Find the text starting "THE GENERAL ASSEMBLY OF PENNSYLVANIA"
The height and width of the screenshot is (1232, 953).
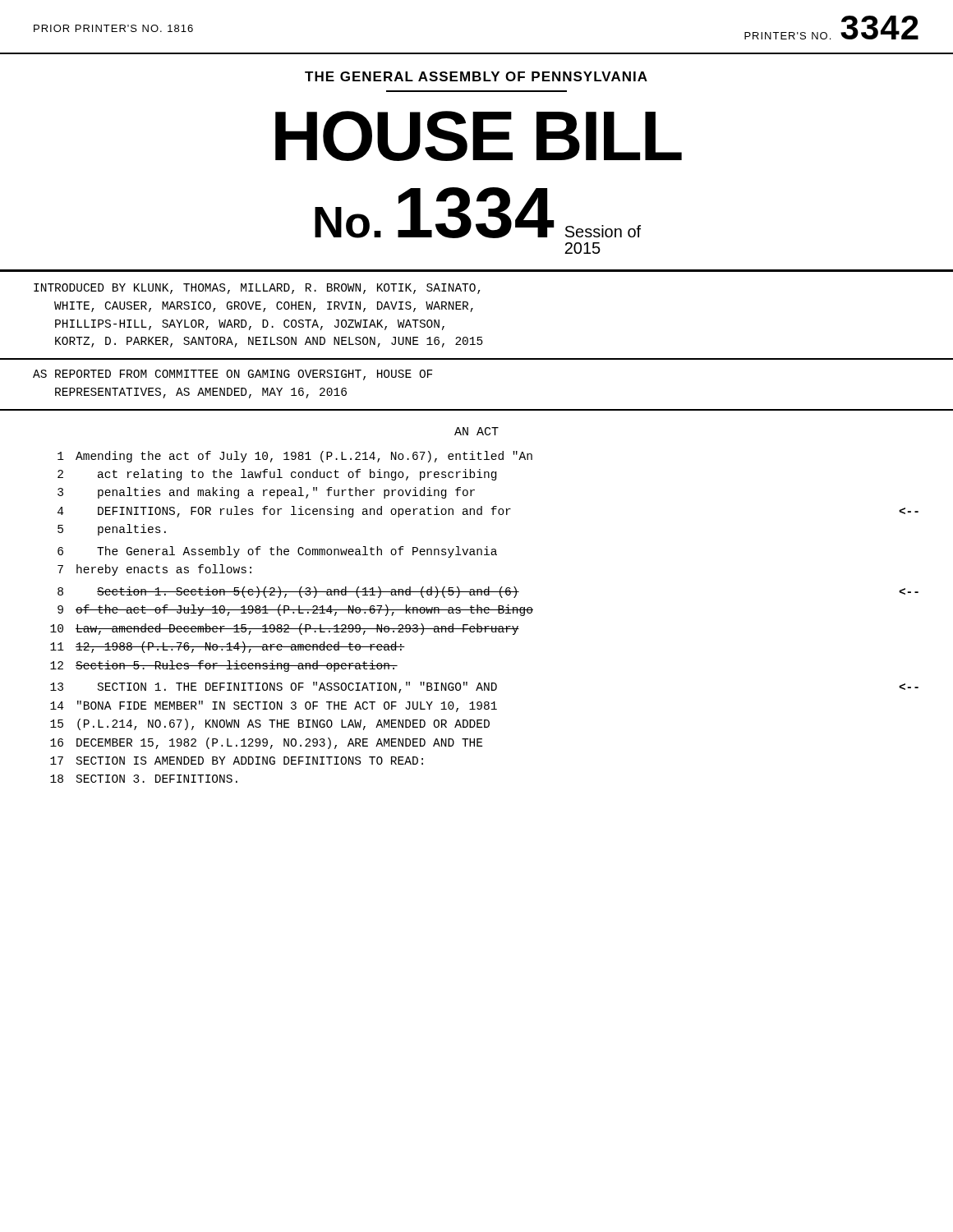pyautogui.click(x=476, y=169)
